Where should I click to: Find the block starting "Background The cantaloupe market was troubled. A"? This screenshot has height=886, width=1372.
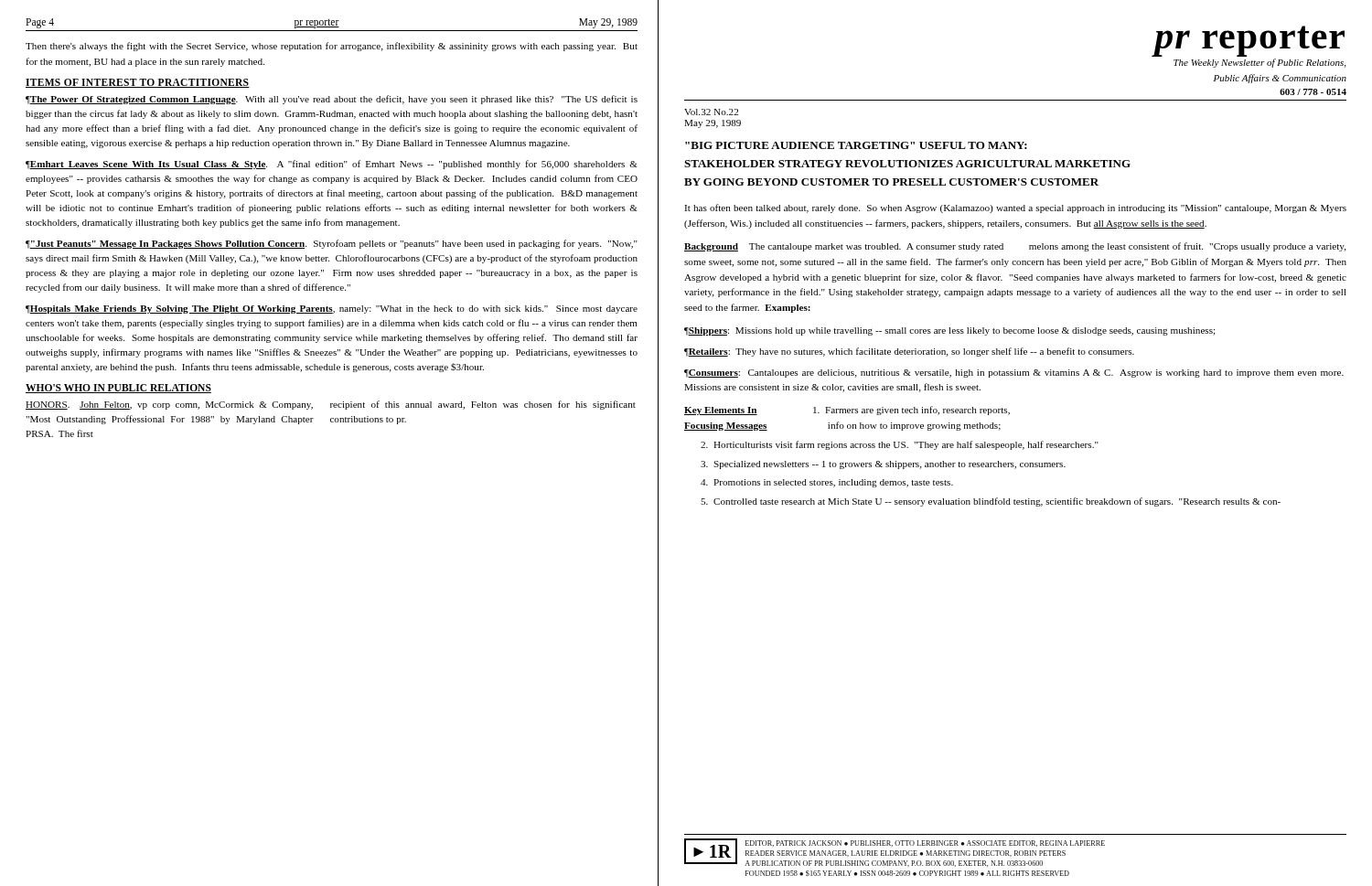pos(1015,277)
